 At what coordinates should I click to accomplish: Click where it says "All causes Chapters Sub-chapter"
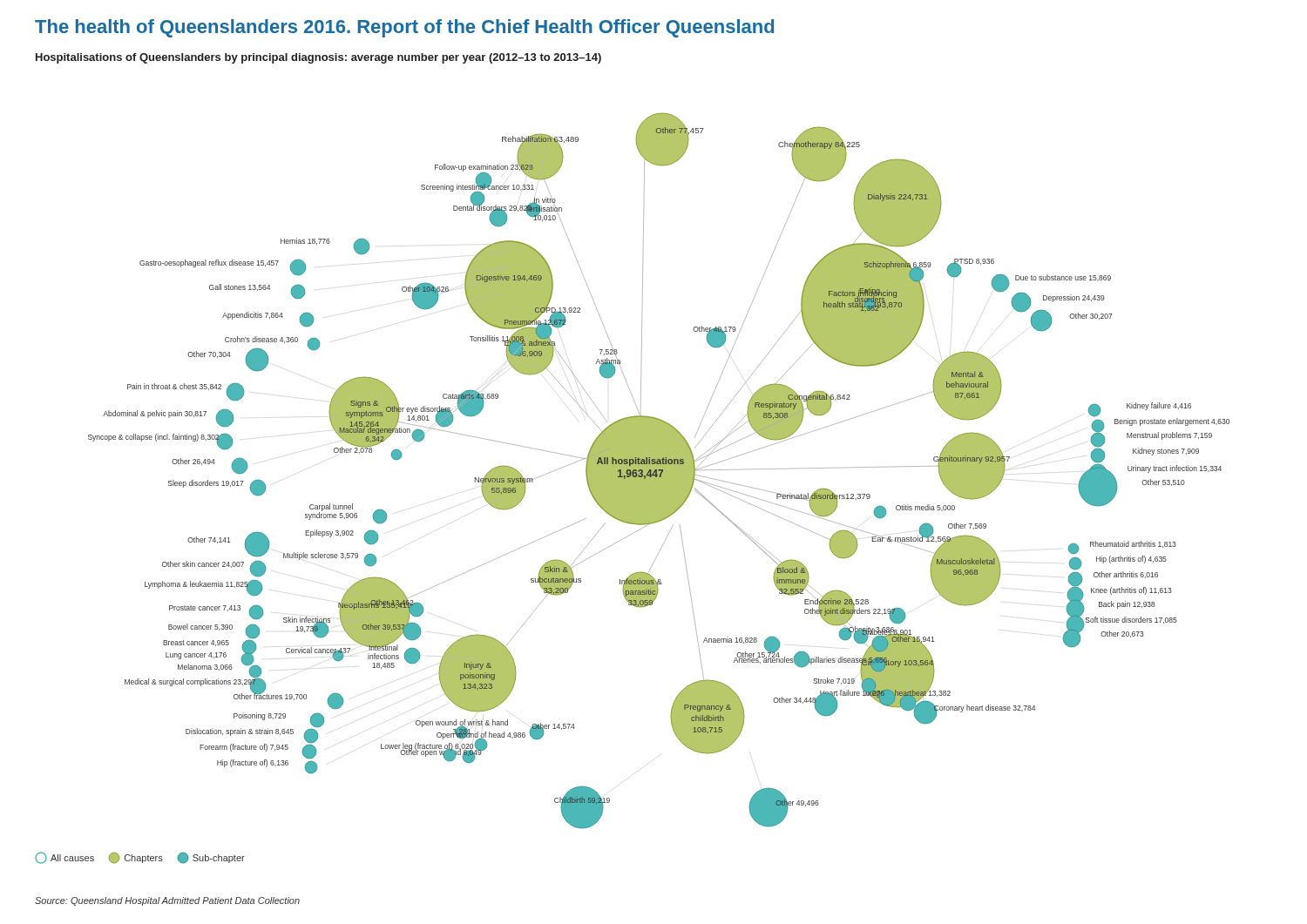(140, 858)
